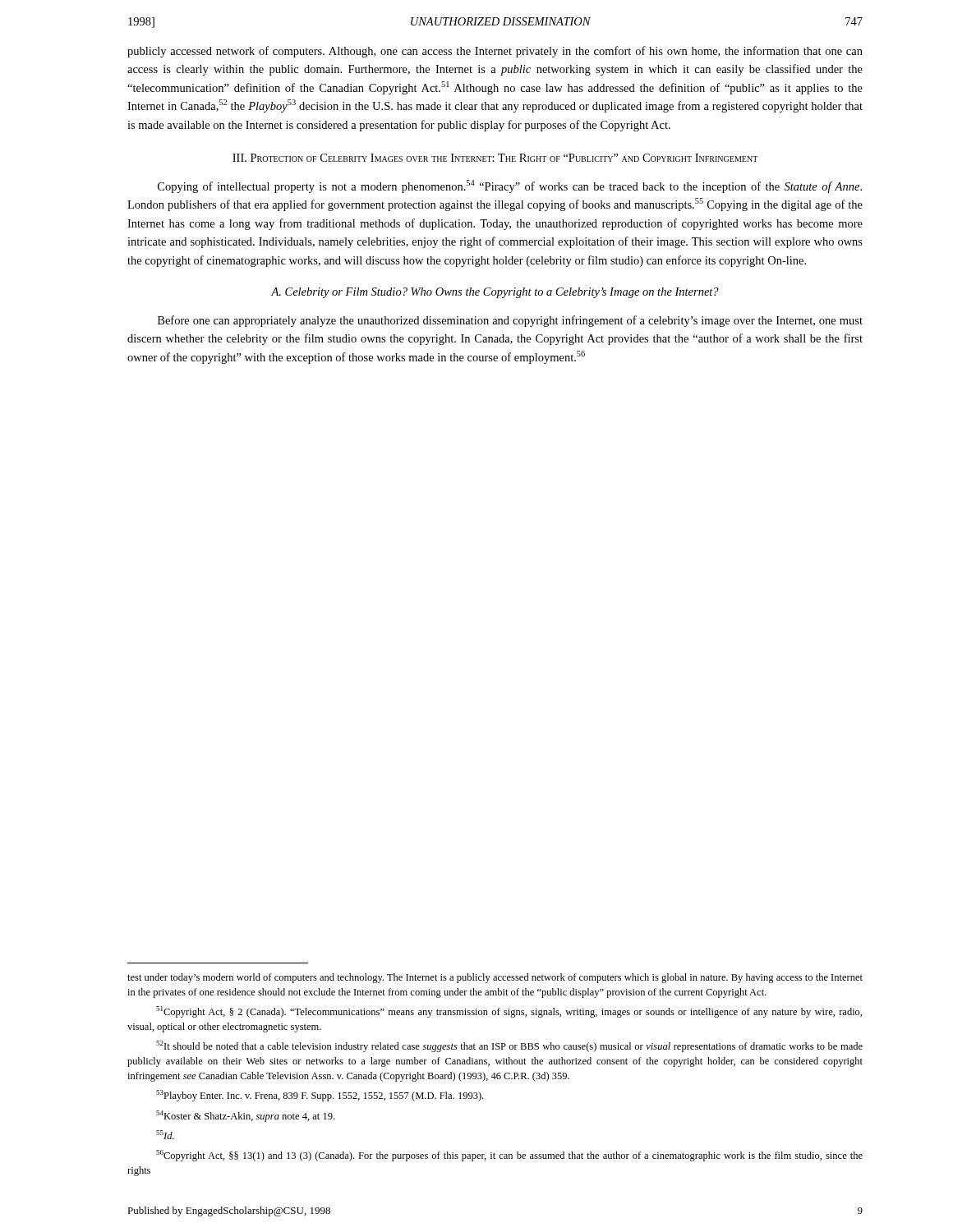Screen dimensions: 1232x953
Task: Find the text starting "56Copyright Act, §§ 13(1) and 13 (3)"
Action: [495, 1163]
